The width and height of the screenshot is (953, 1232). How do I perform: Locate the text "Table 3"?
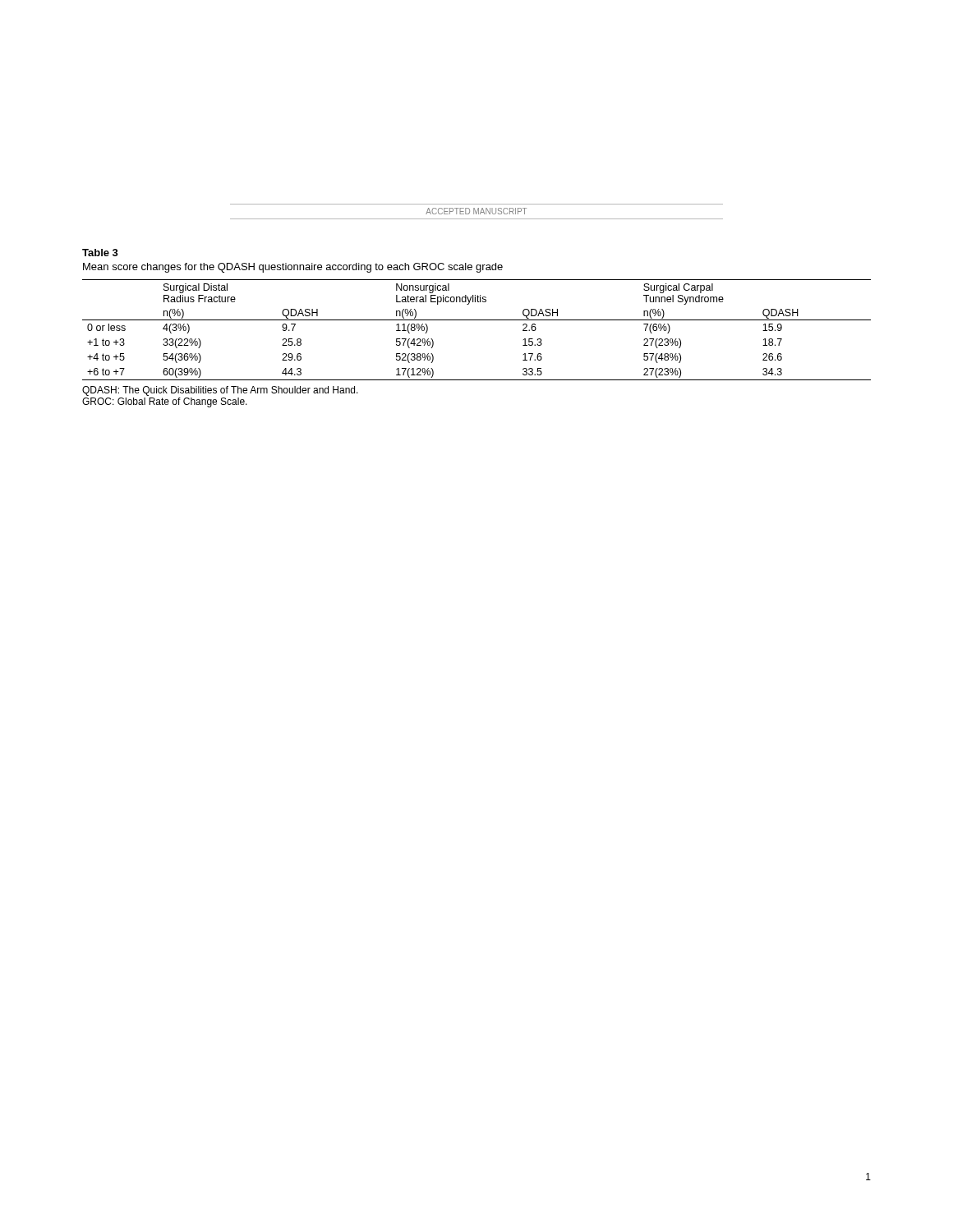point(100,253)
